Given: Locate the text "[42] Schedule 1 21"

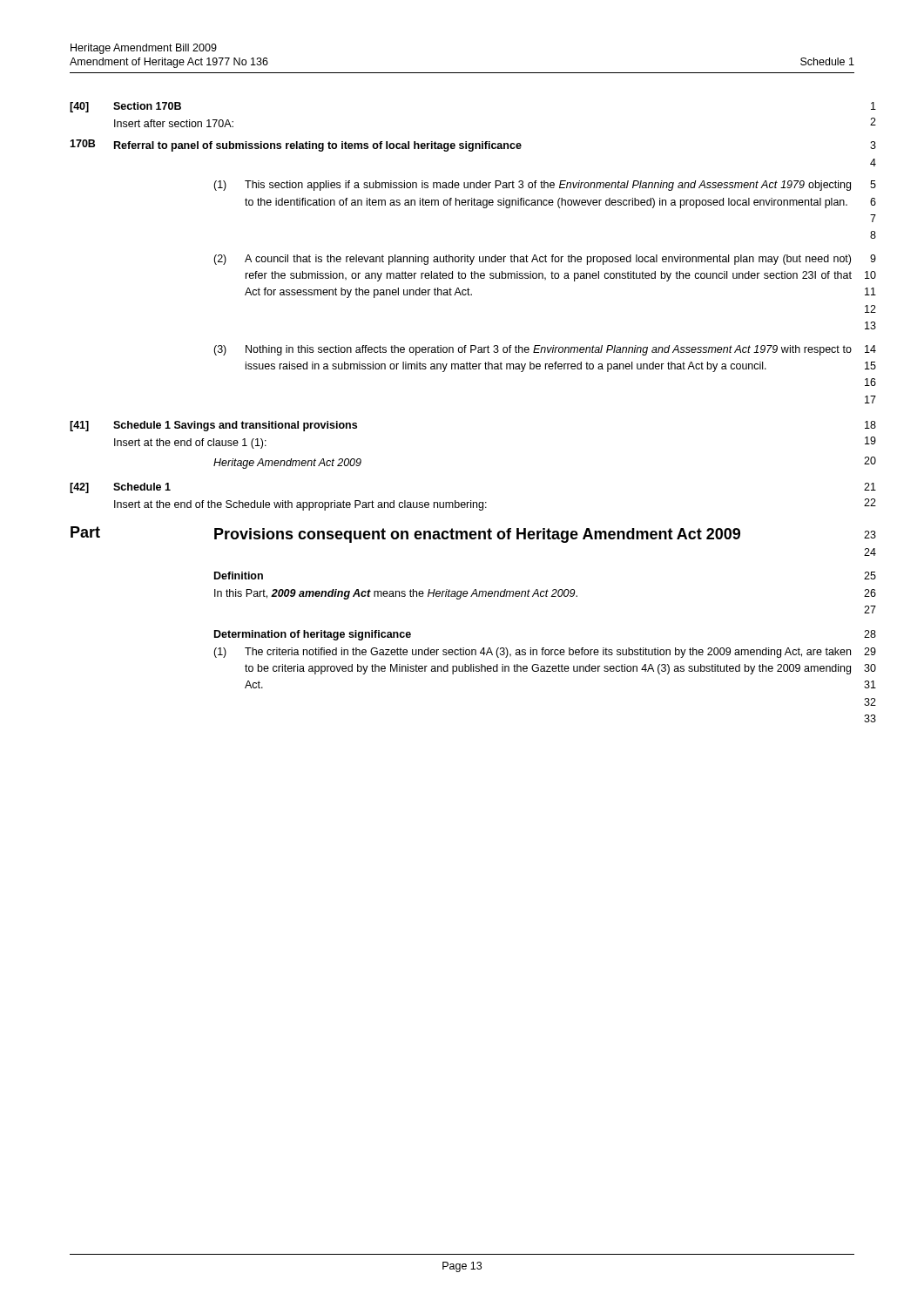Looking at the screenshot, I should (x=139, y=488).
